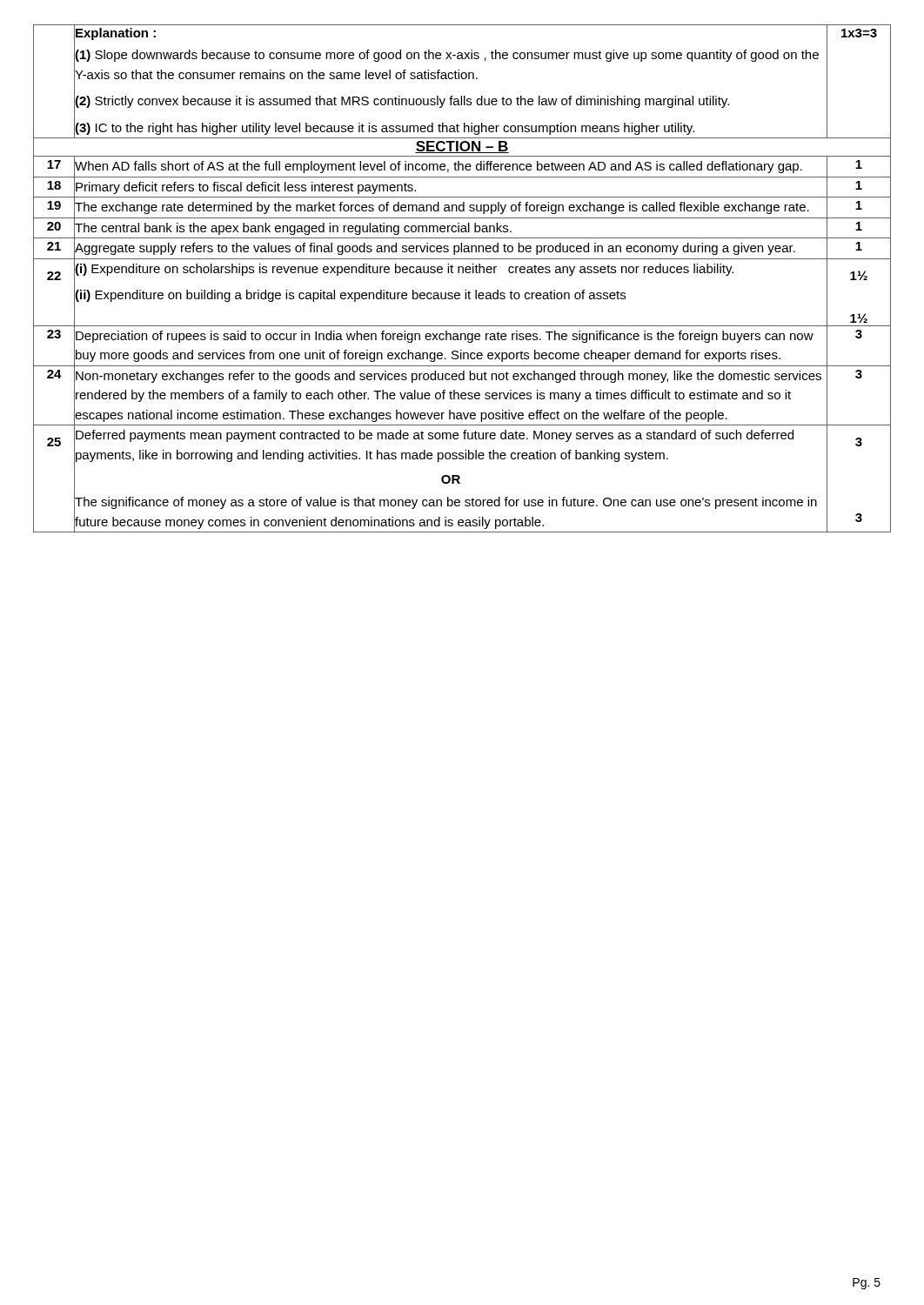
Task: Select the block starting "The exchange rate determined by the market"
Action: tap(451, 207)
